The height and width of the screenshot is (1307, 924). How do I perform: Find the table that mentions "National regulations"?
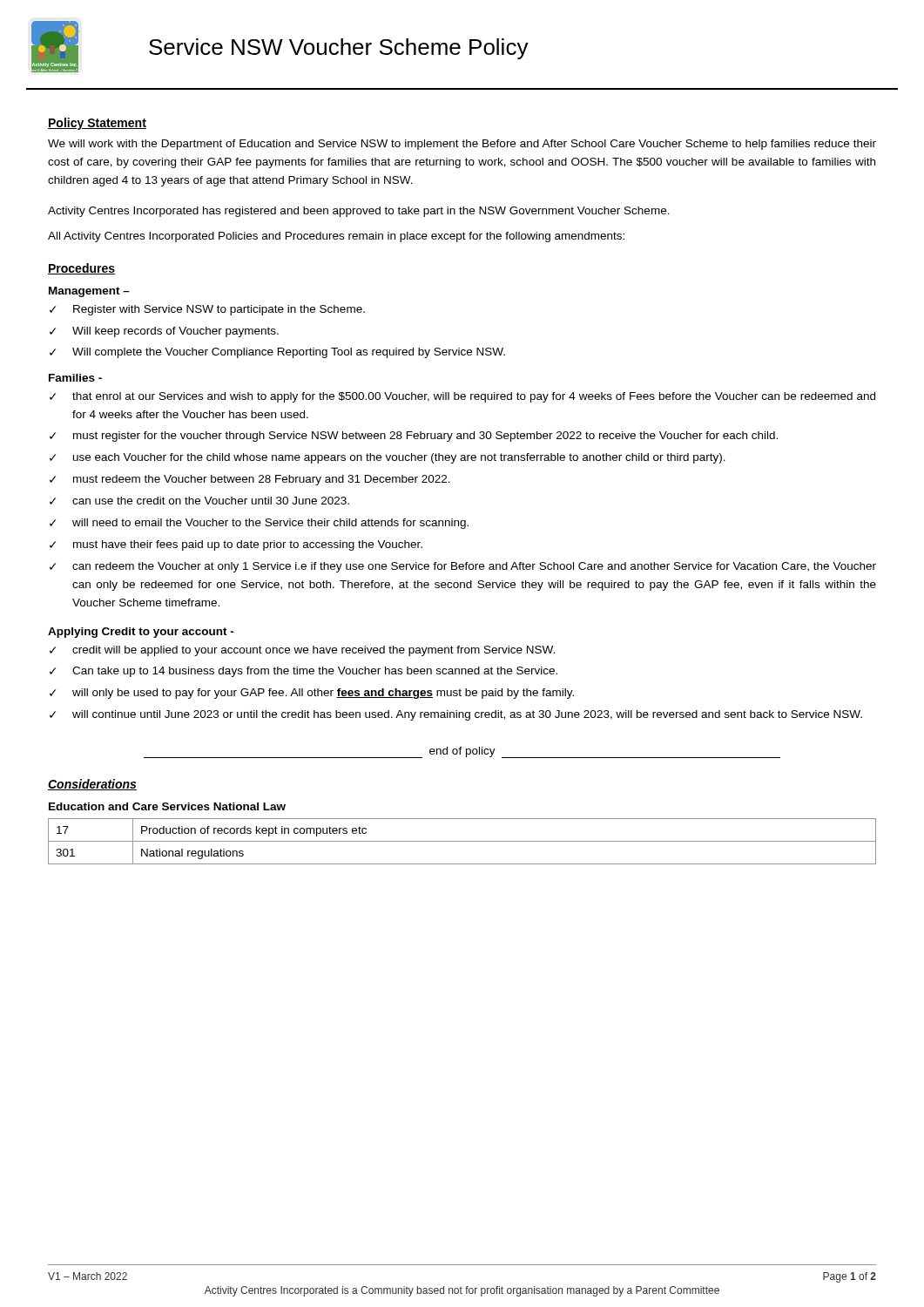point(462,841)
